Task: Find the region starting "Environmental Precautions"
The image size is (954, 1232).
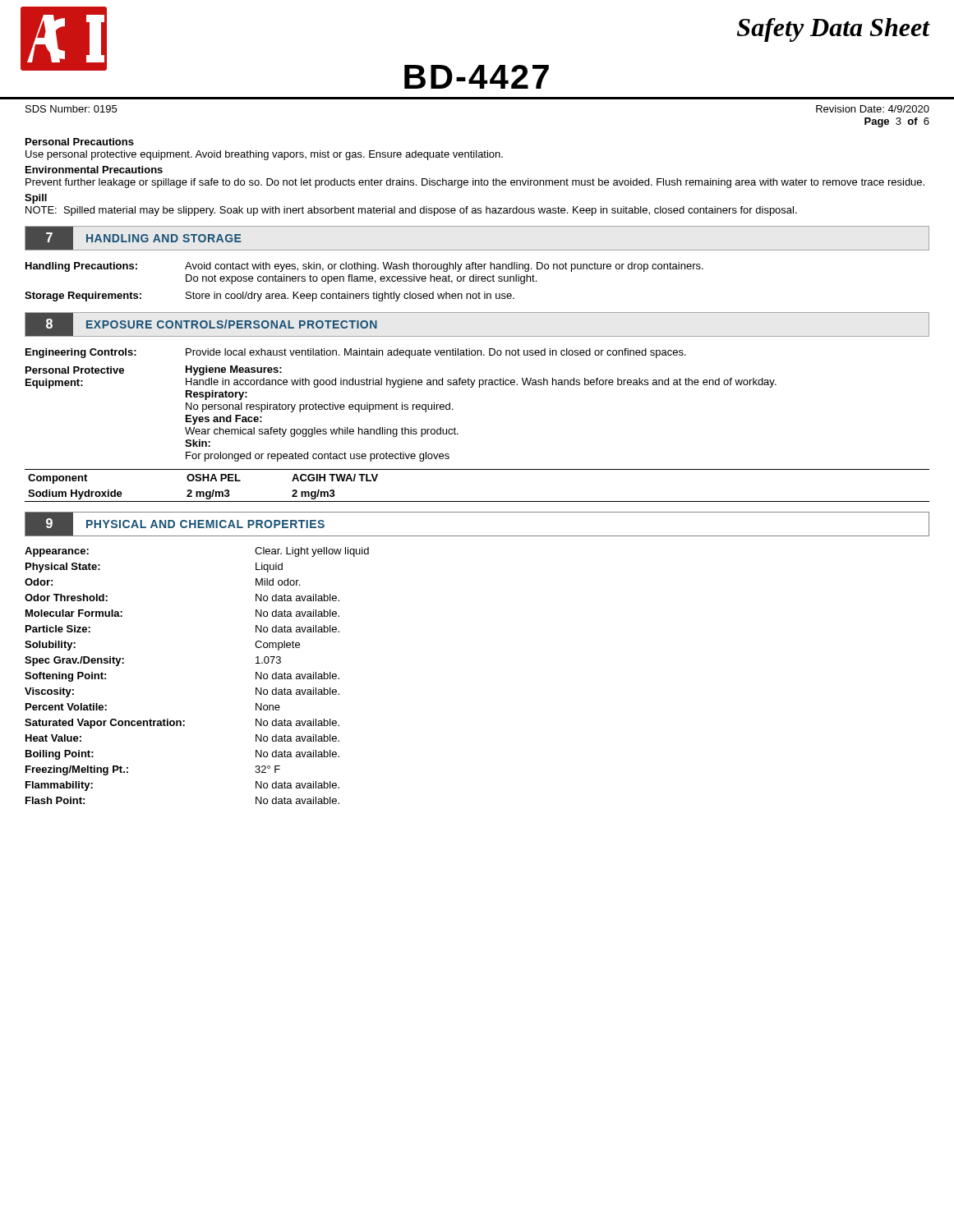Action: [94, 170]
